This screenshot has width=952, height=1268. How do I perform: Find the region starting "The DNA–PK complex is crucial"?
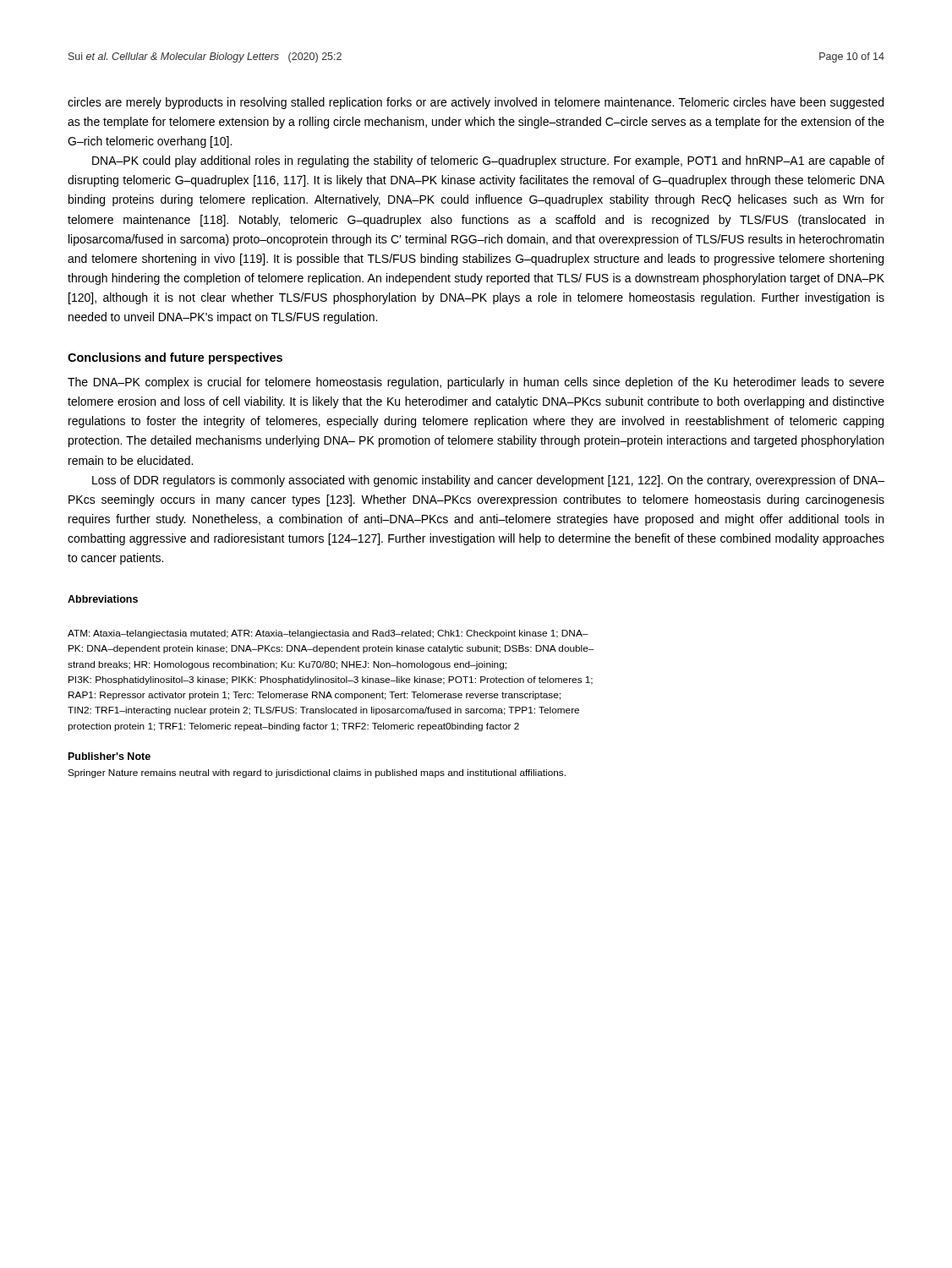pos(476,422)
